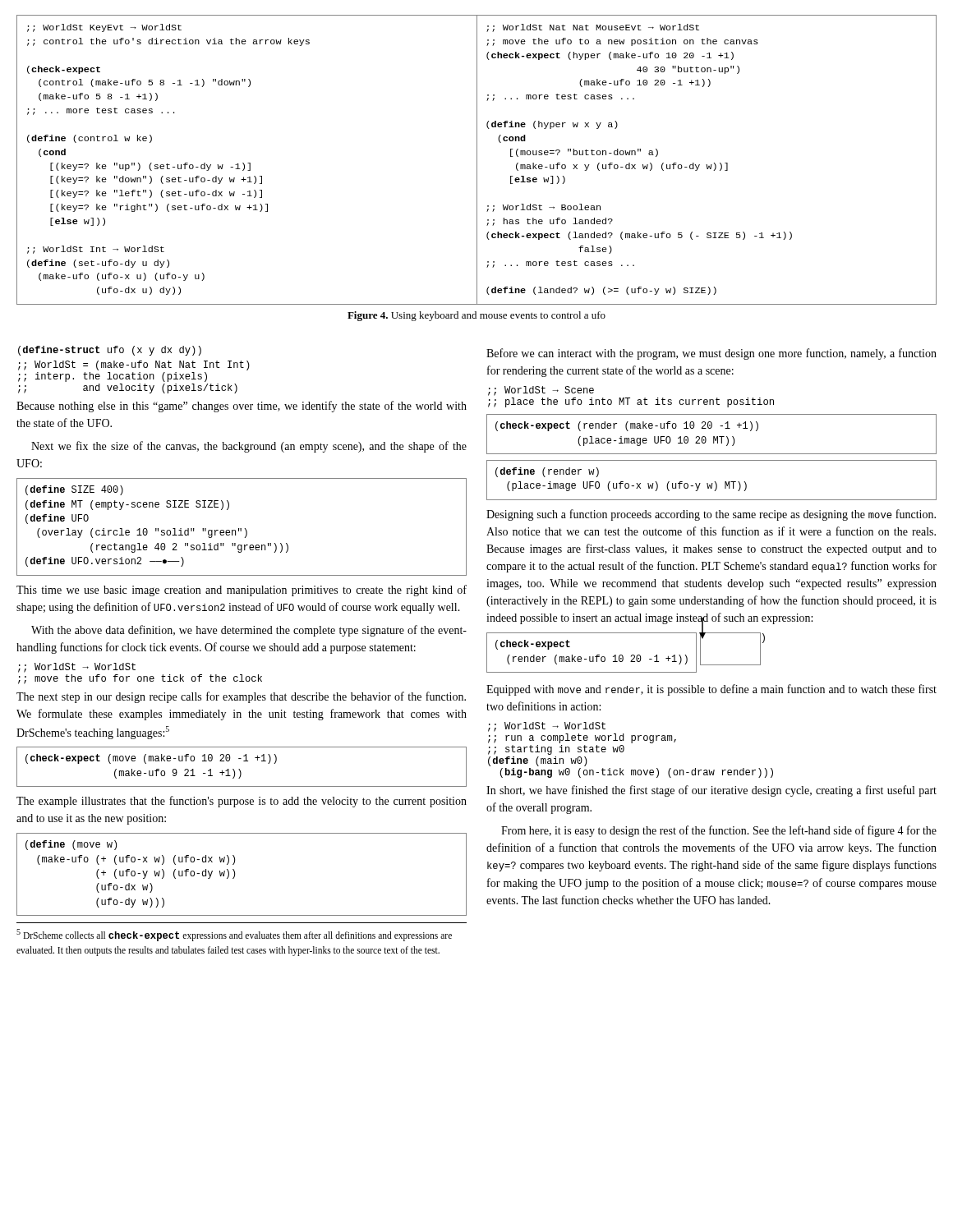Point to the caption beginning "Figure 4. Using keyboard and mouse"
Image resolution: width=953 pixels, height=1232 pixels.
coord(476,315)
